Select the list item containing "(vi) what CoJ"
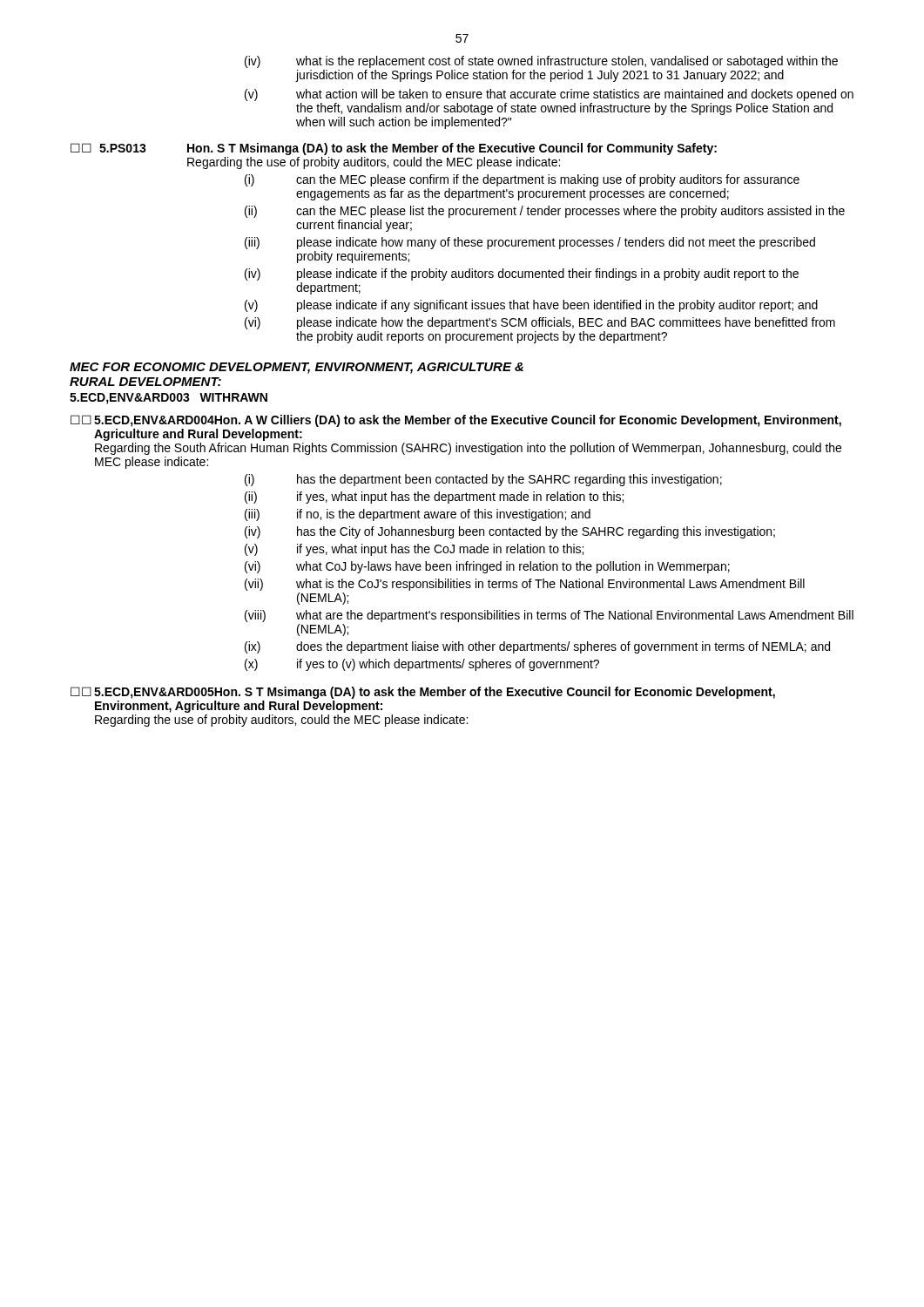Screen dimensions: 1307x924 (549, 566)
